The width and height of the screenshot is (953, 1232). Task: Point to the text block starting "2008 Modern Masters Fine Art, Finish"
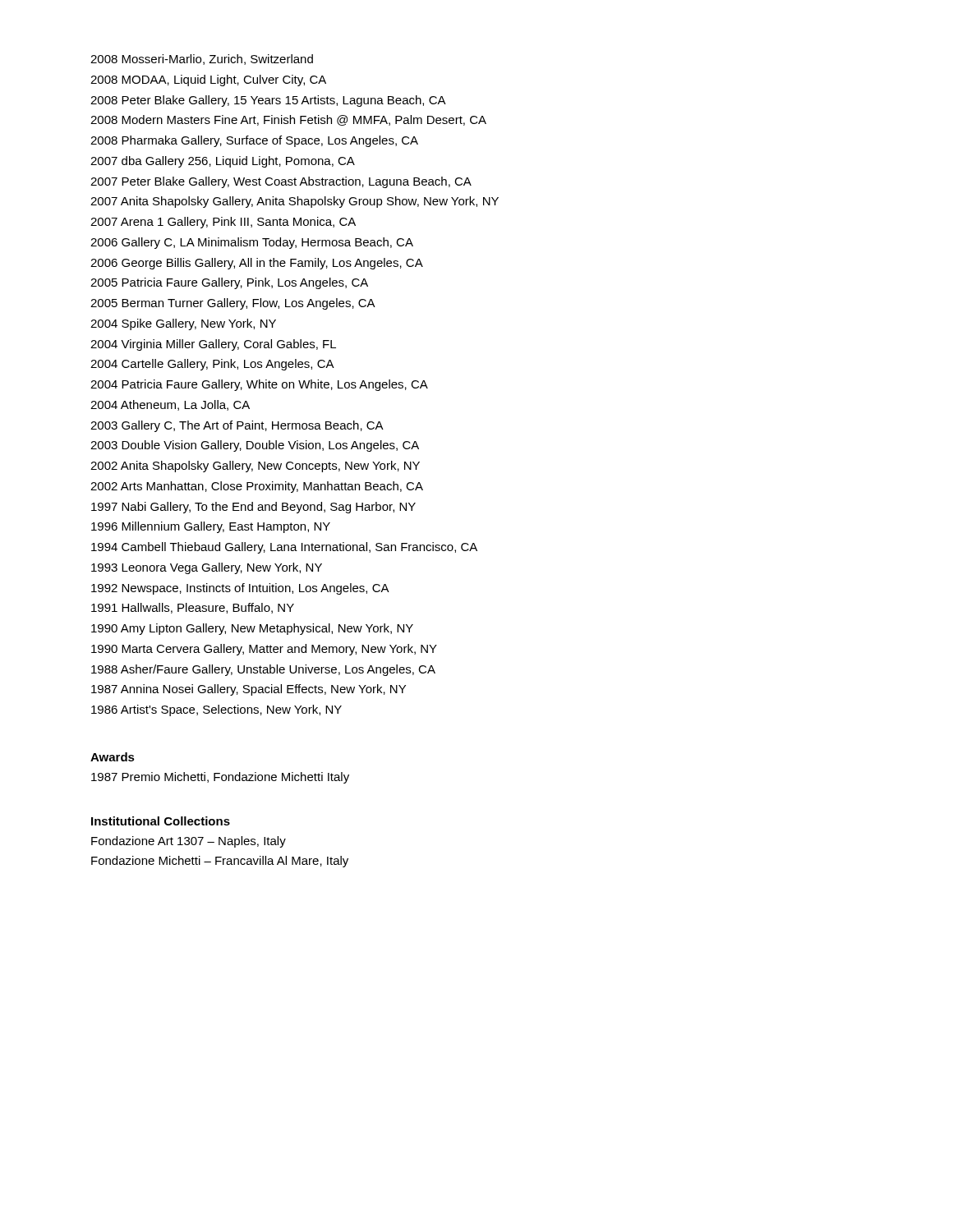[x=288, y=120]
